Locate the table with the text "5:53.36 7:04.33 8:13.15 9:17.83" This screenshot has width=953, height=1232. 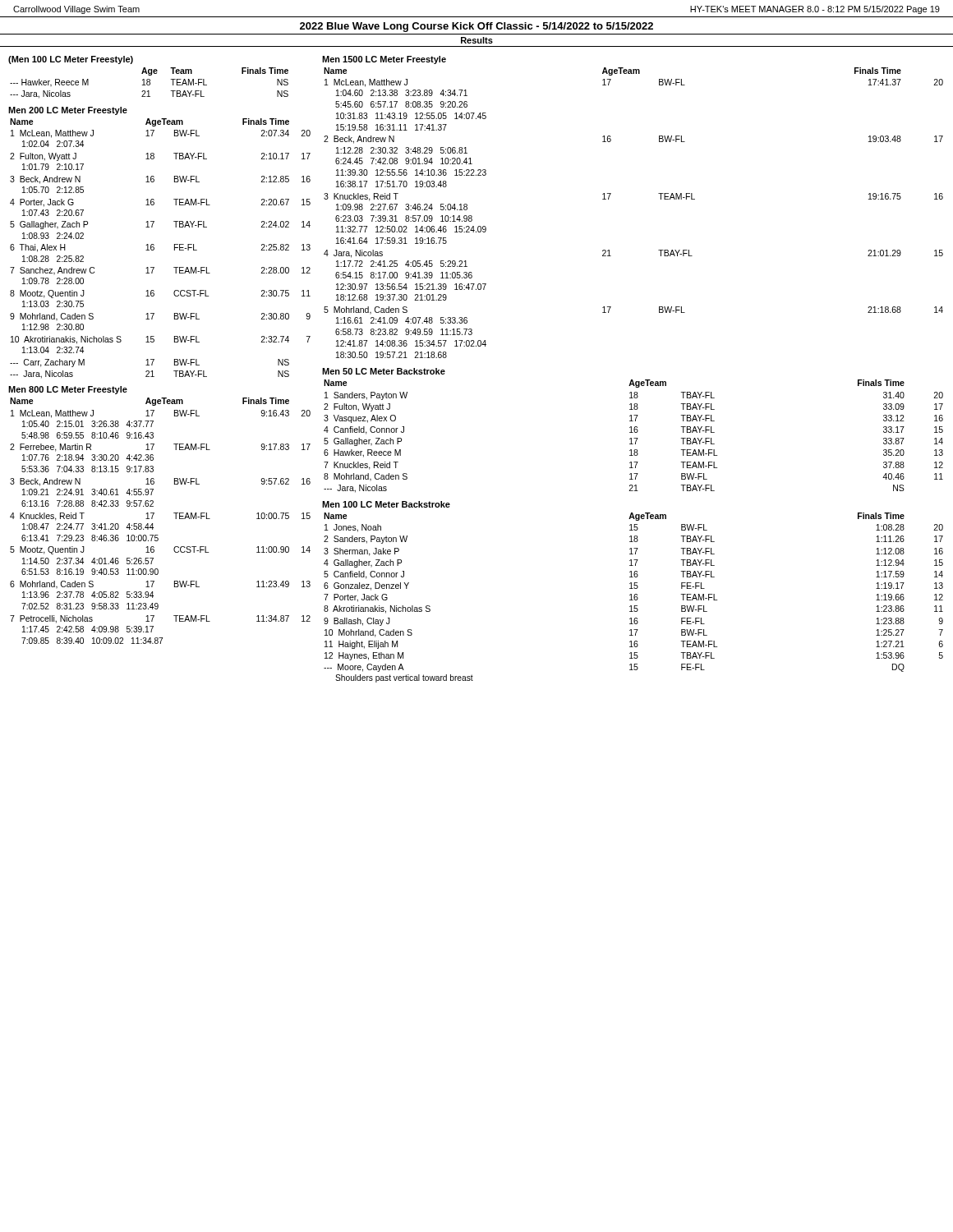(x=160, y=521)
